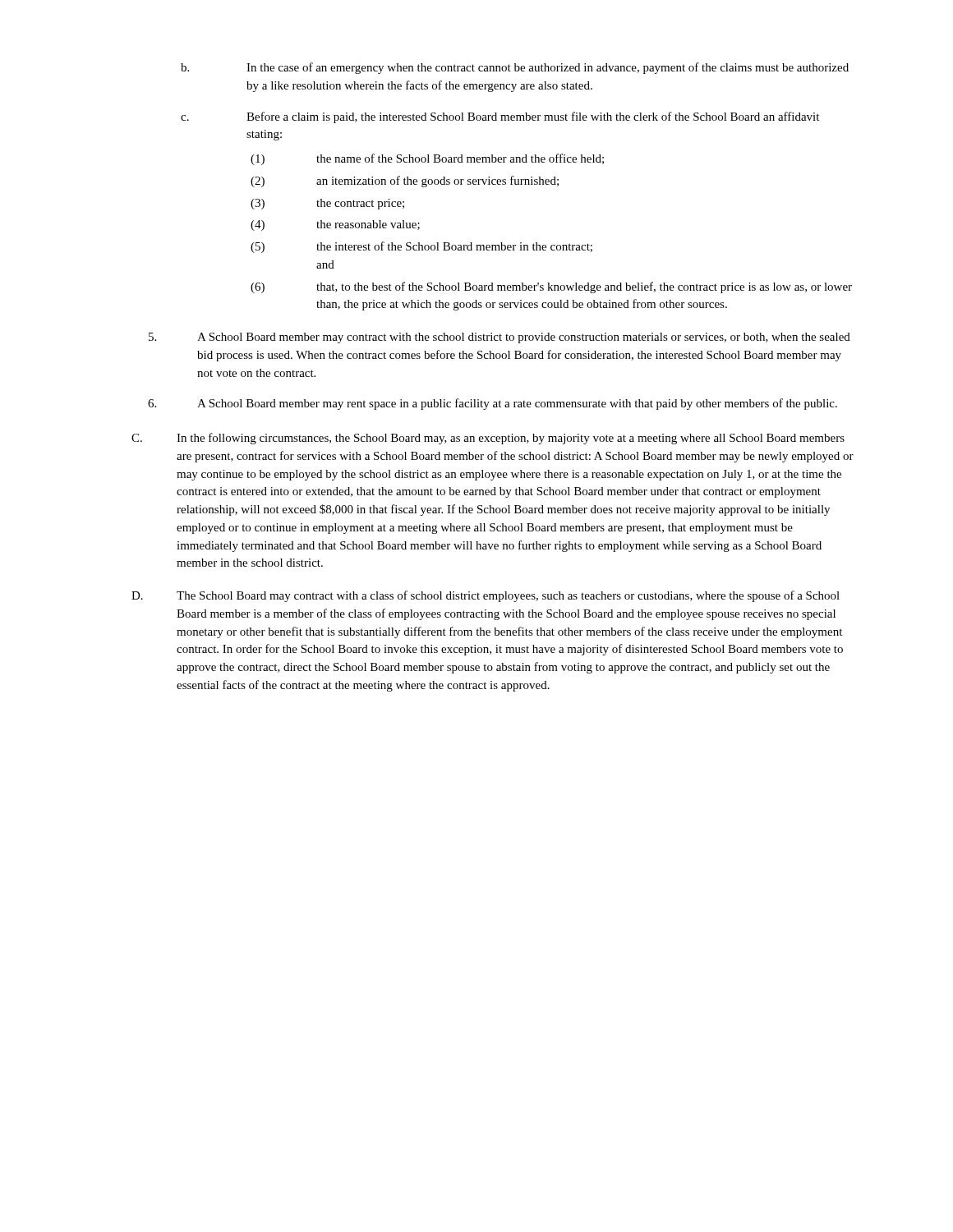Locate the list item that reads "(6) that, to the best"
The image size is (953, 1232).
tap(476, 296)
